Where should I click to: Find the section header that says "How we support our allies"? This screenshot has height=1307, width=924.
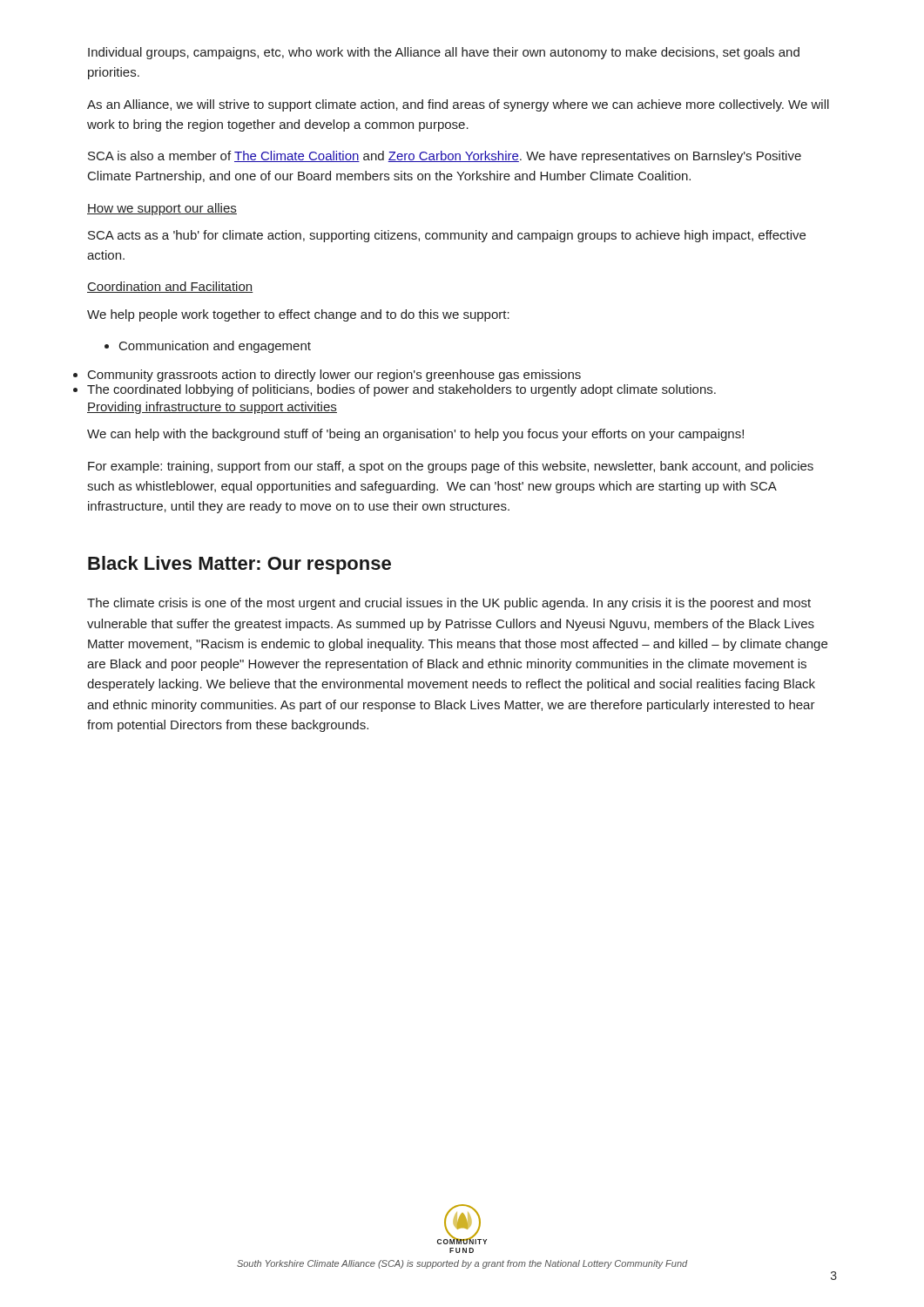pyautogui.click(x=162, y=209)
